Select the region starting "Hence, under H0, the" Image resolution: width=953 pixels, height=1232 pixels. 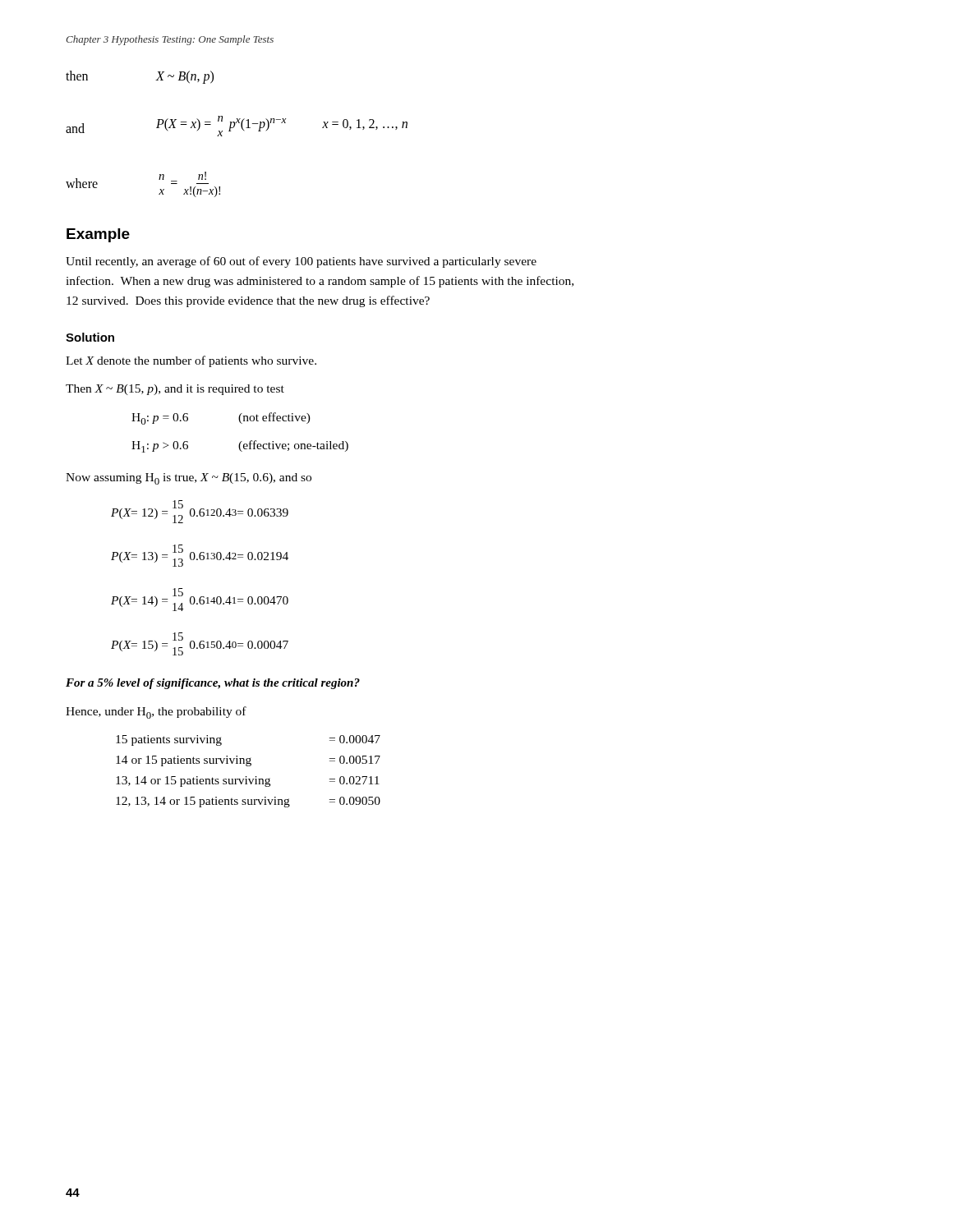156,712
